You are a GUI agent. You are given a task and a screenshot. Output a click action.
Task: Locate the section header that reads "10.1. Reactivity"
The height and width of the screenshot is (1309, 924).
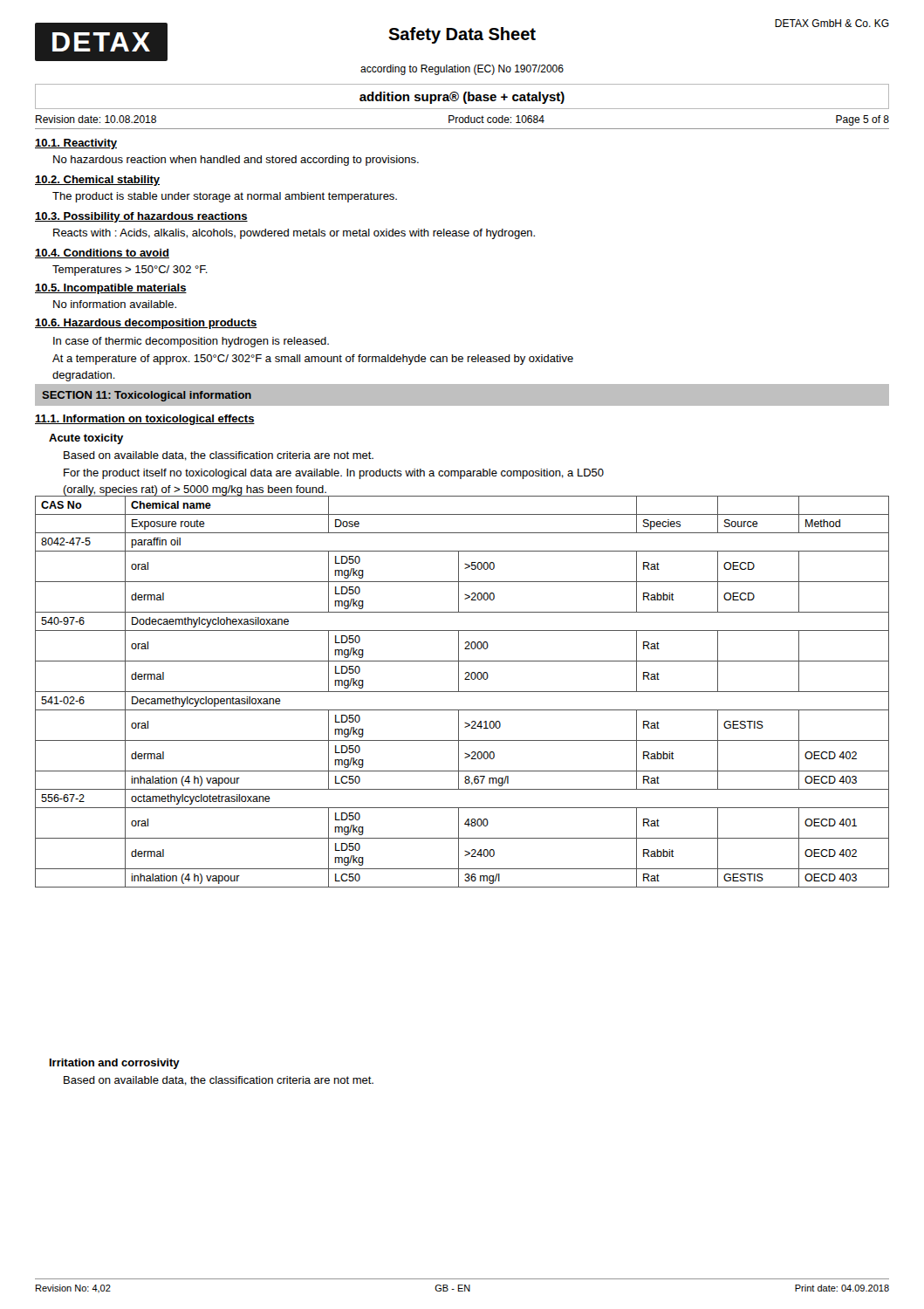[76, 143]
